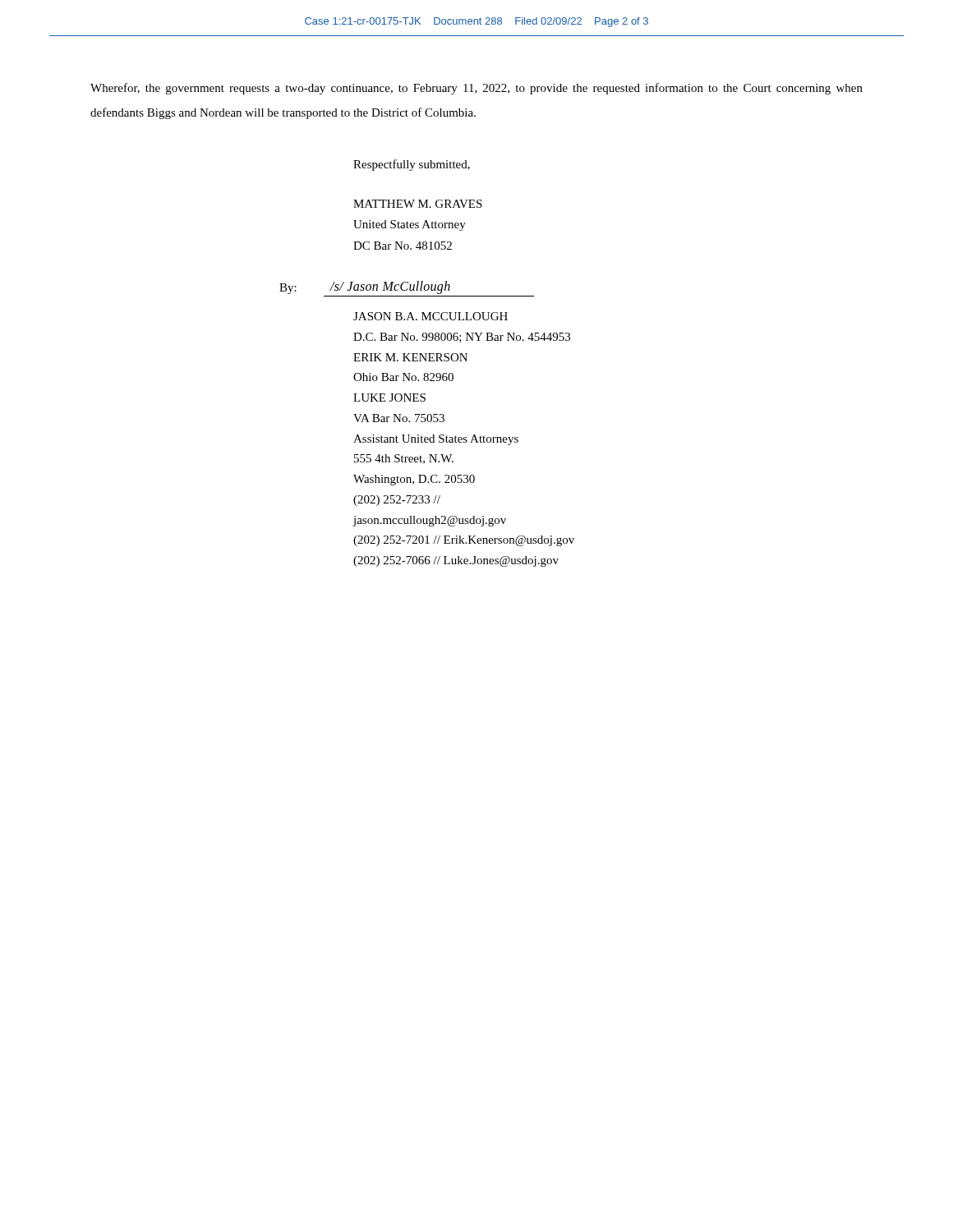This screenshot has height=1232, width=953.
Task: Click on the text starting "MATTHEW M. GRAVES United"
Action: click(x=418, y=224)
